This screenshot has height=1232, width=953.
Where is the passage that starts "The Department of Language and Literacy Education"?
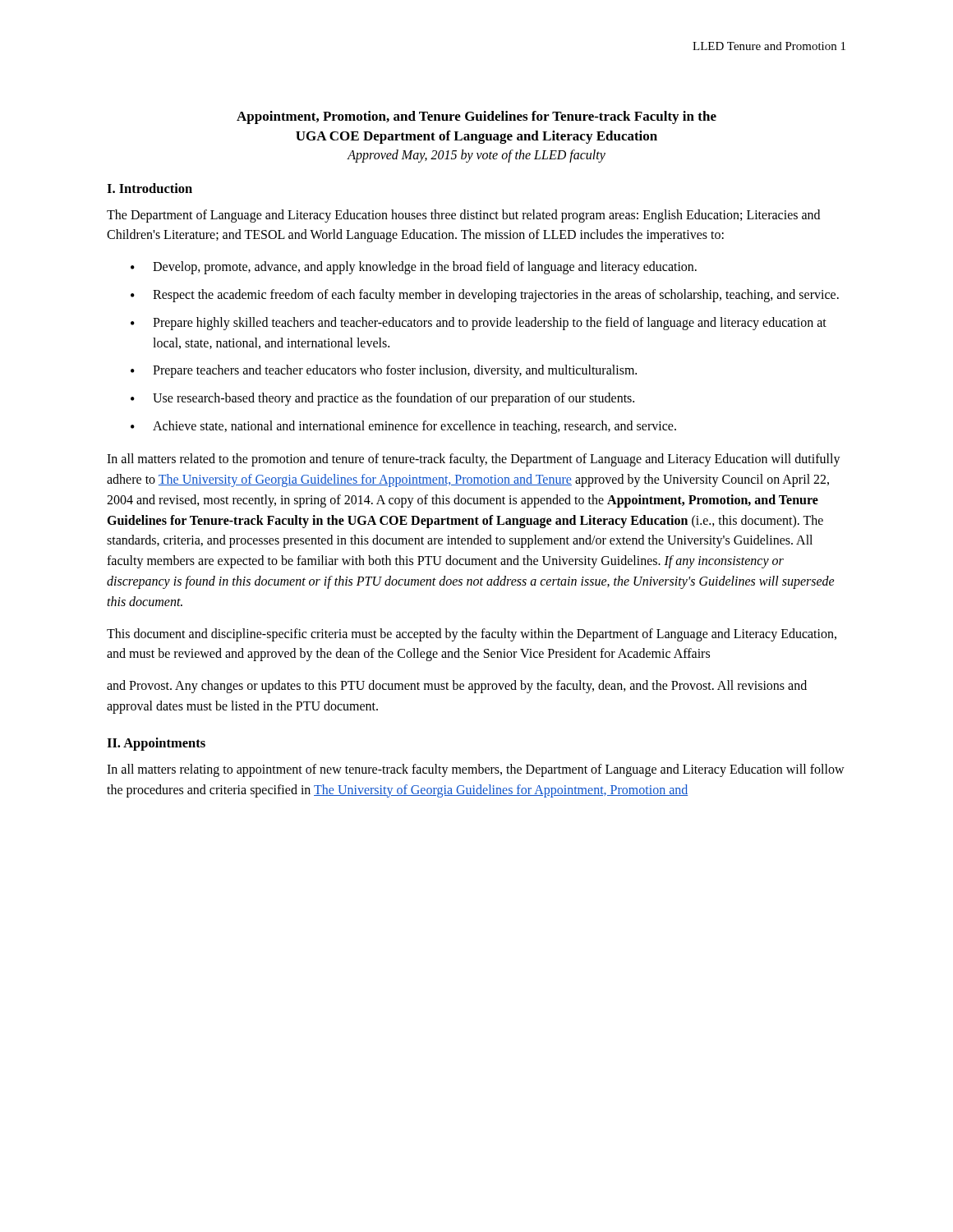[x=464, y=225]
